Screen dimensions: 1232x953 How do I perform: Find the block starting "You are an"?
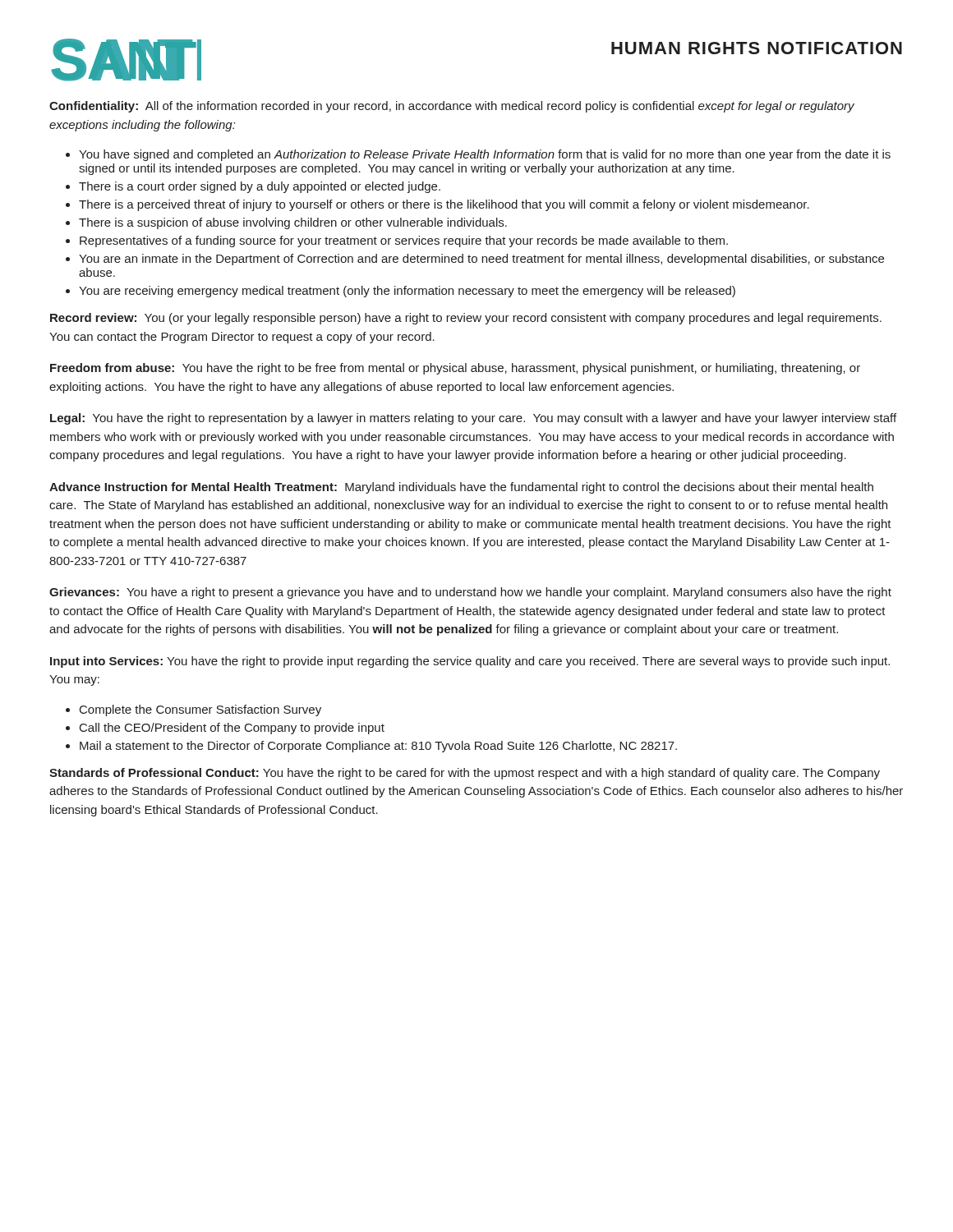[x=476, y=265]
